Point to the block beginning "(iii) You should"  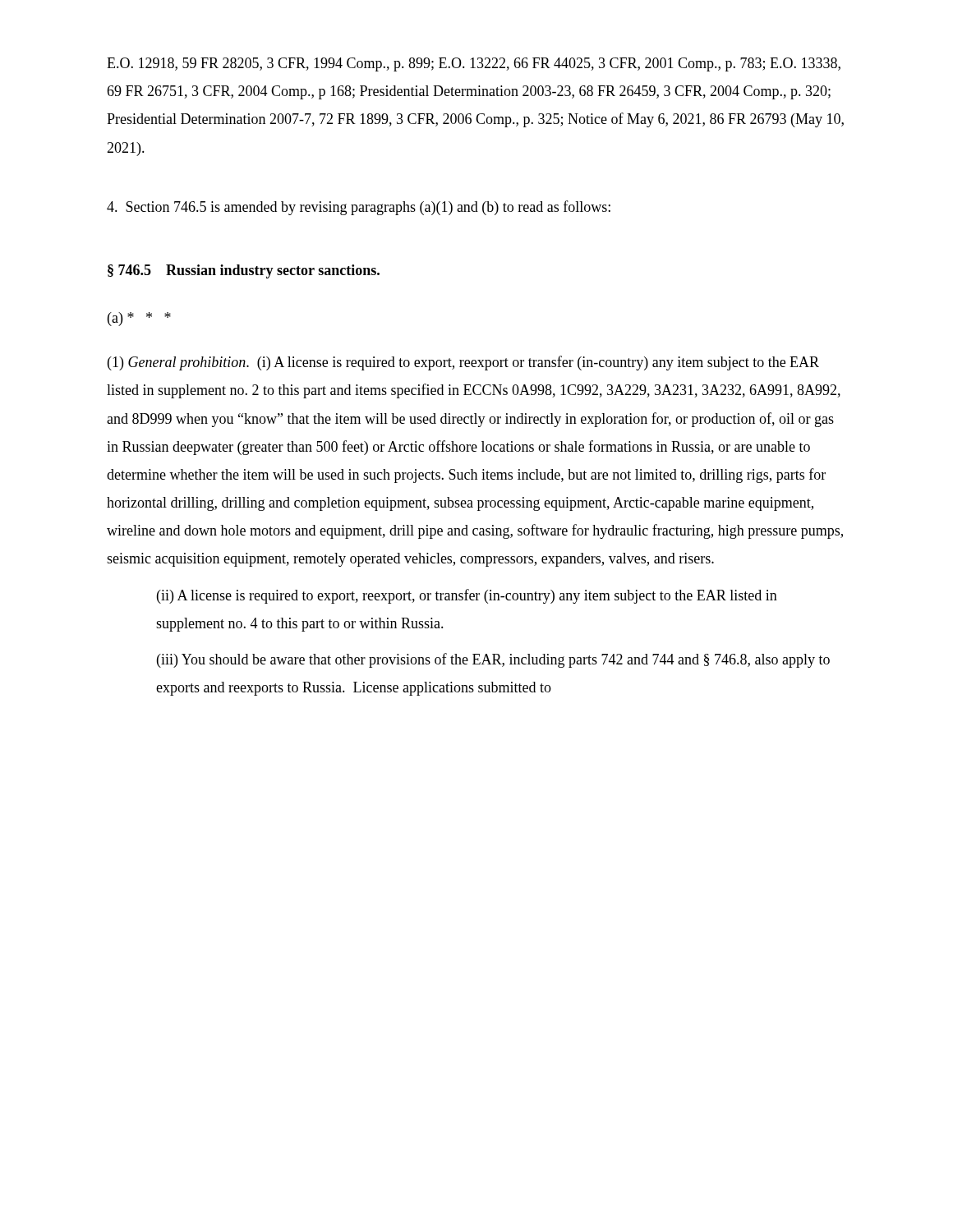pos(493,674)
